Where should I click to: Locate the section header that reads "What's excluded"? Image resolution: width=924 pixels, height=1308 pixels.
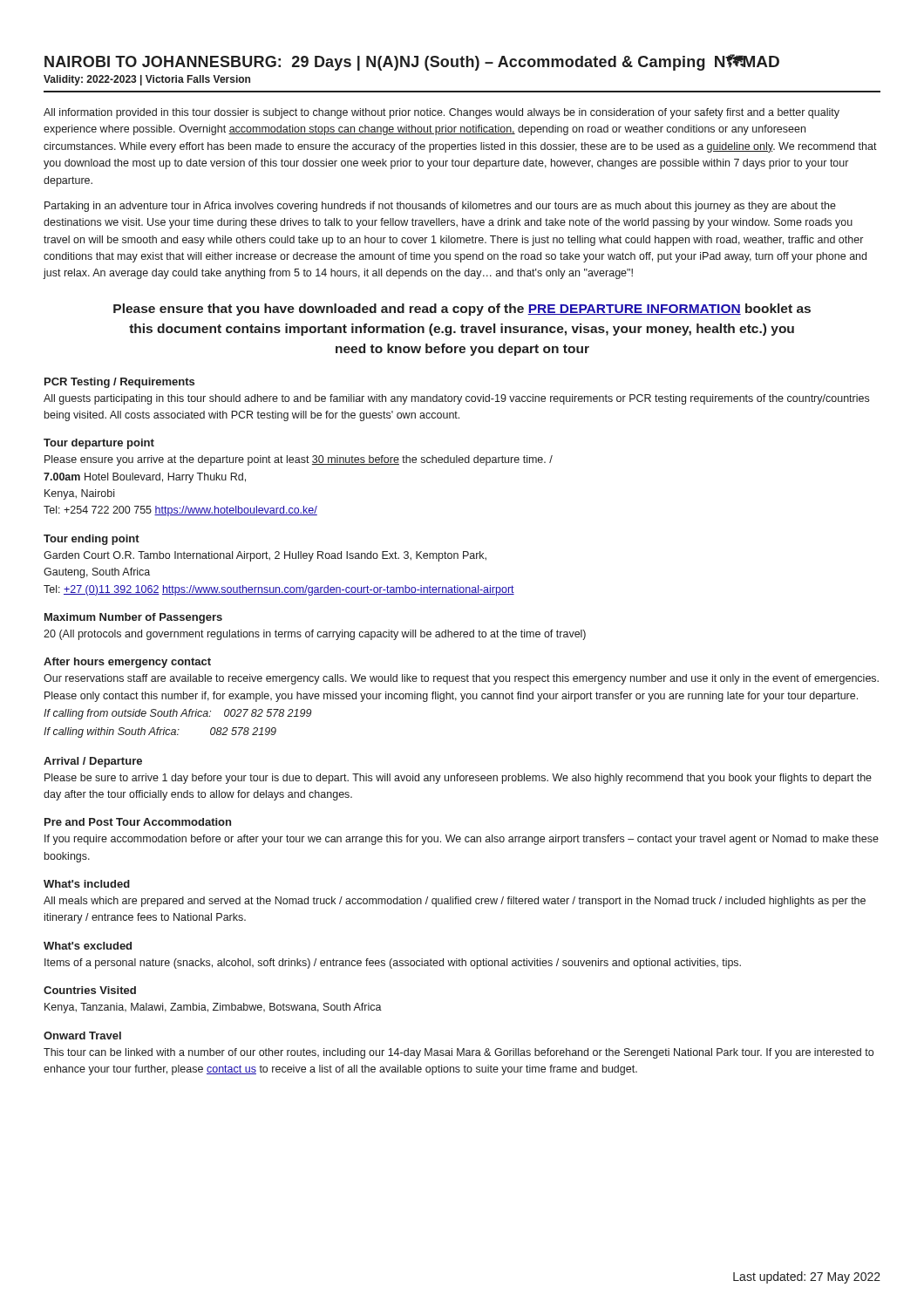(x=88, y=945)
